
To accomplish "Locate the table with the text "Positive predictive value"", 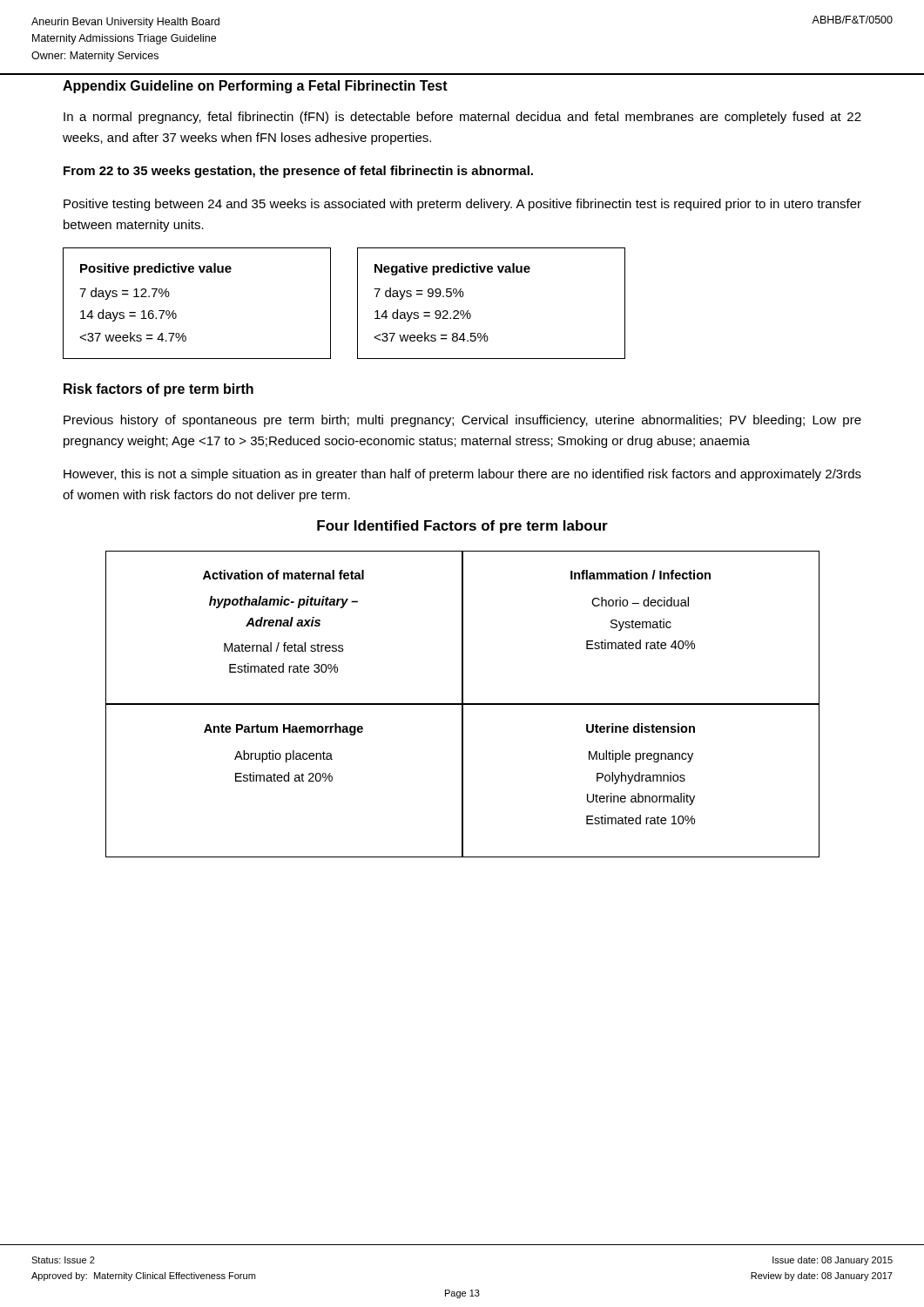I will pos(462,303).
